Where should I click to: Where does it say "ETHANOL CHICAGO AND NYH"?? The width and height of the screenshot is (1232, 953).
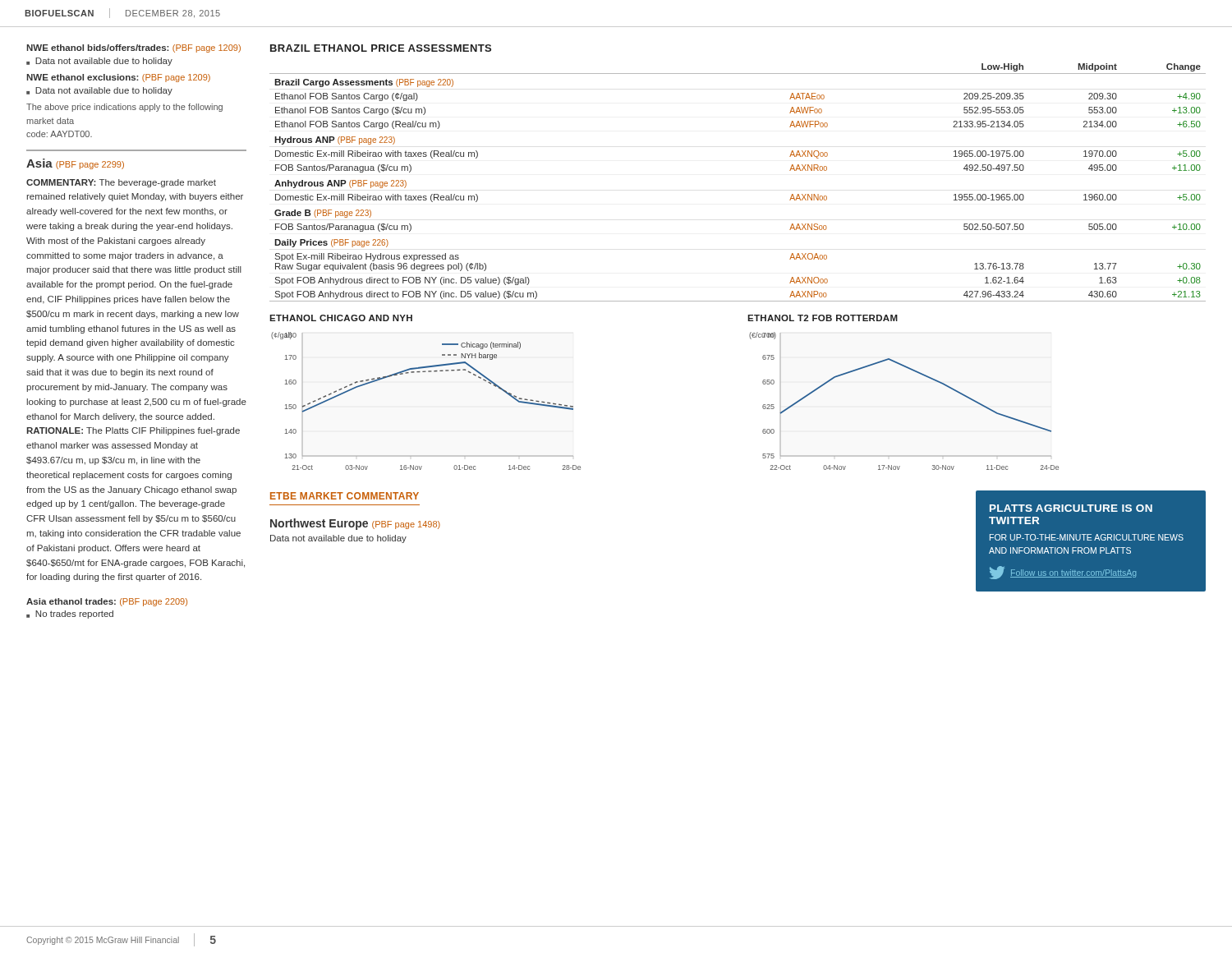coord(341,318)
